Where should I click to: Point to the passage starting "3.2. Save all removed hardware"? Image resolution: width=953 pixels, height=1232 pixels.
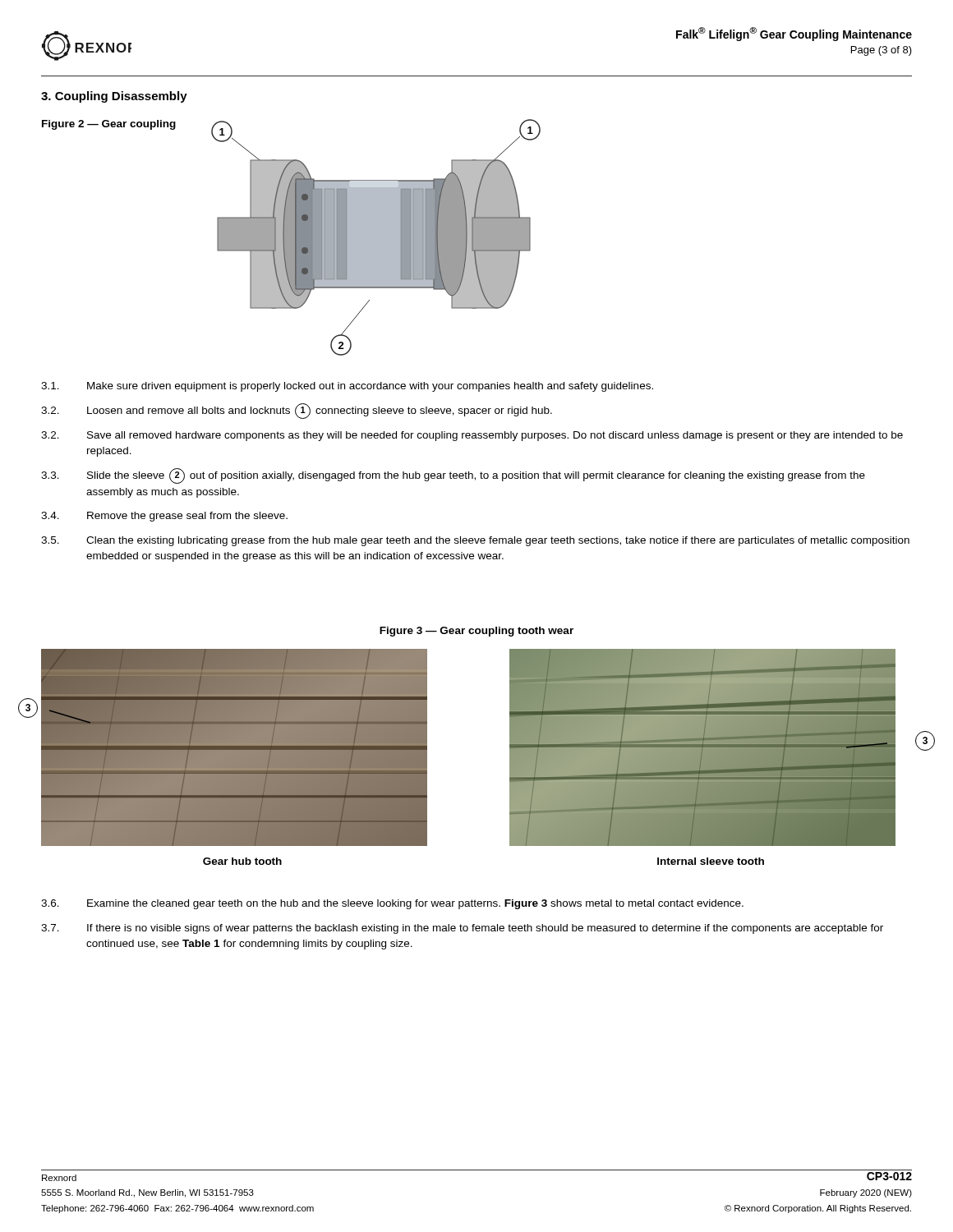coord(476,443)
